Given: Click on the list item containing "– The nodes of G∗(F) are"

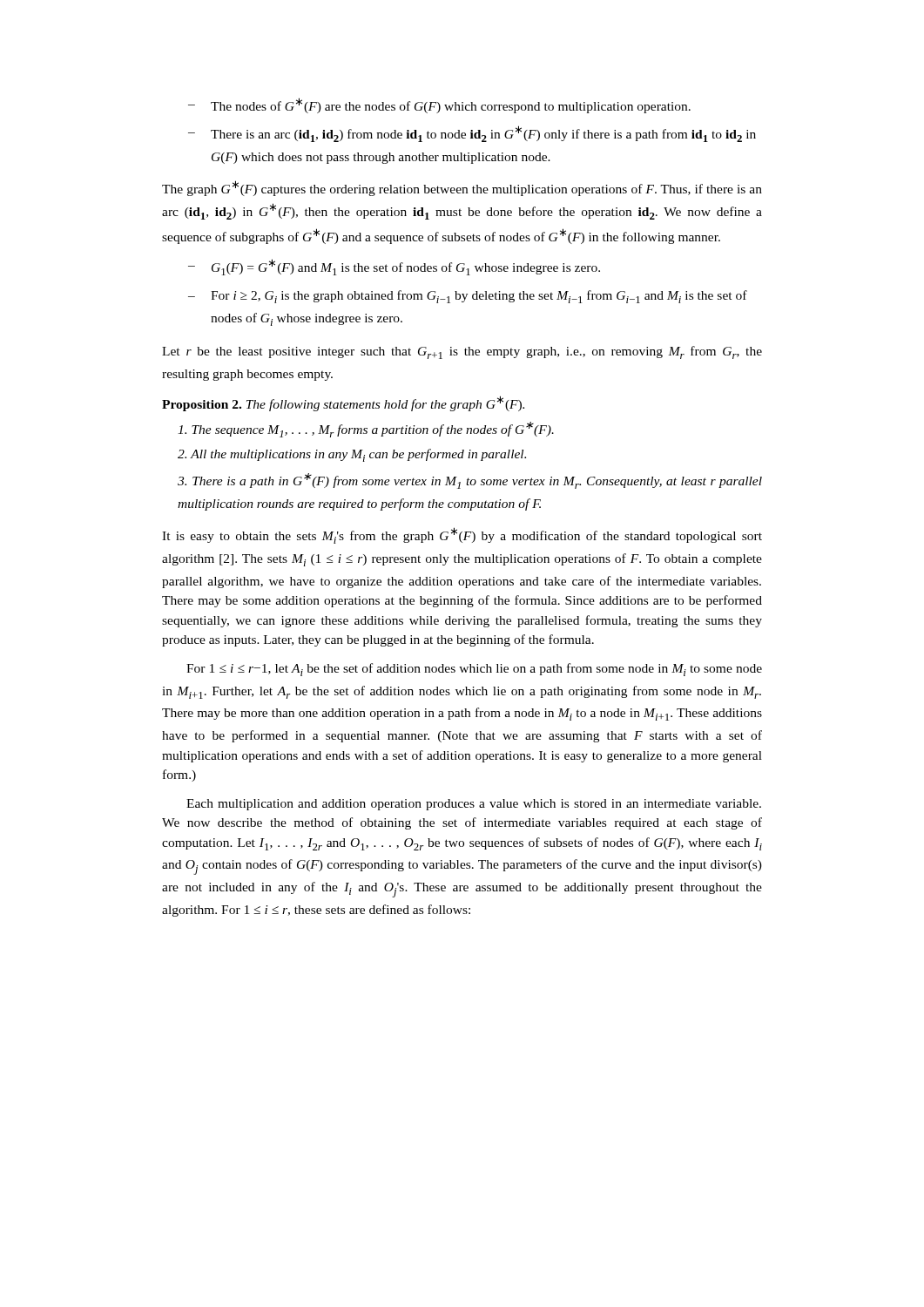Looking at the screenshot, I should (475, 105).
